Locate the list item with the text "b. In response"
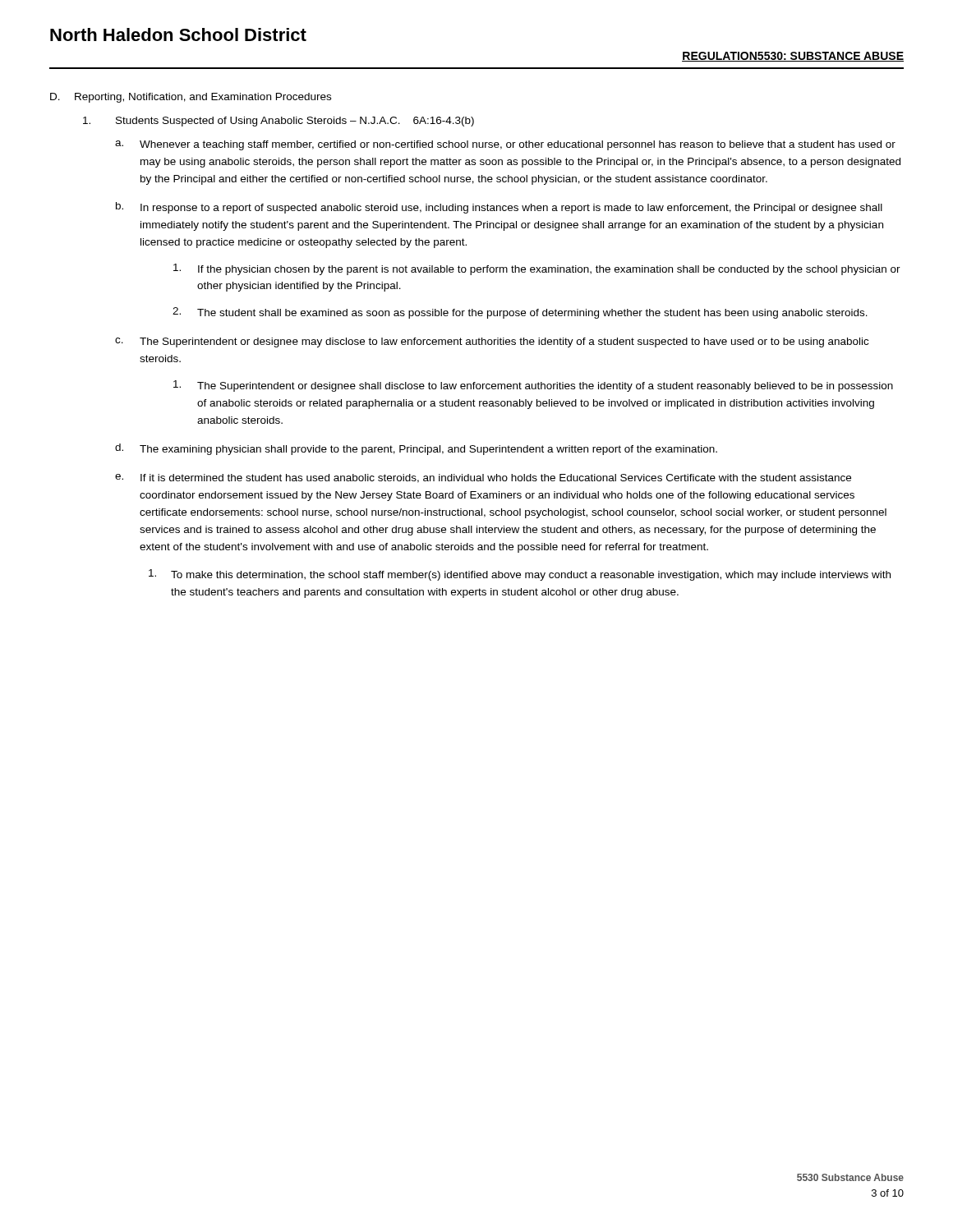The width and height of the screenshot is (953, 1232). tap(509, 225)
